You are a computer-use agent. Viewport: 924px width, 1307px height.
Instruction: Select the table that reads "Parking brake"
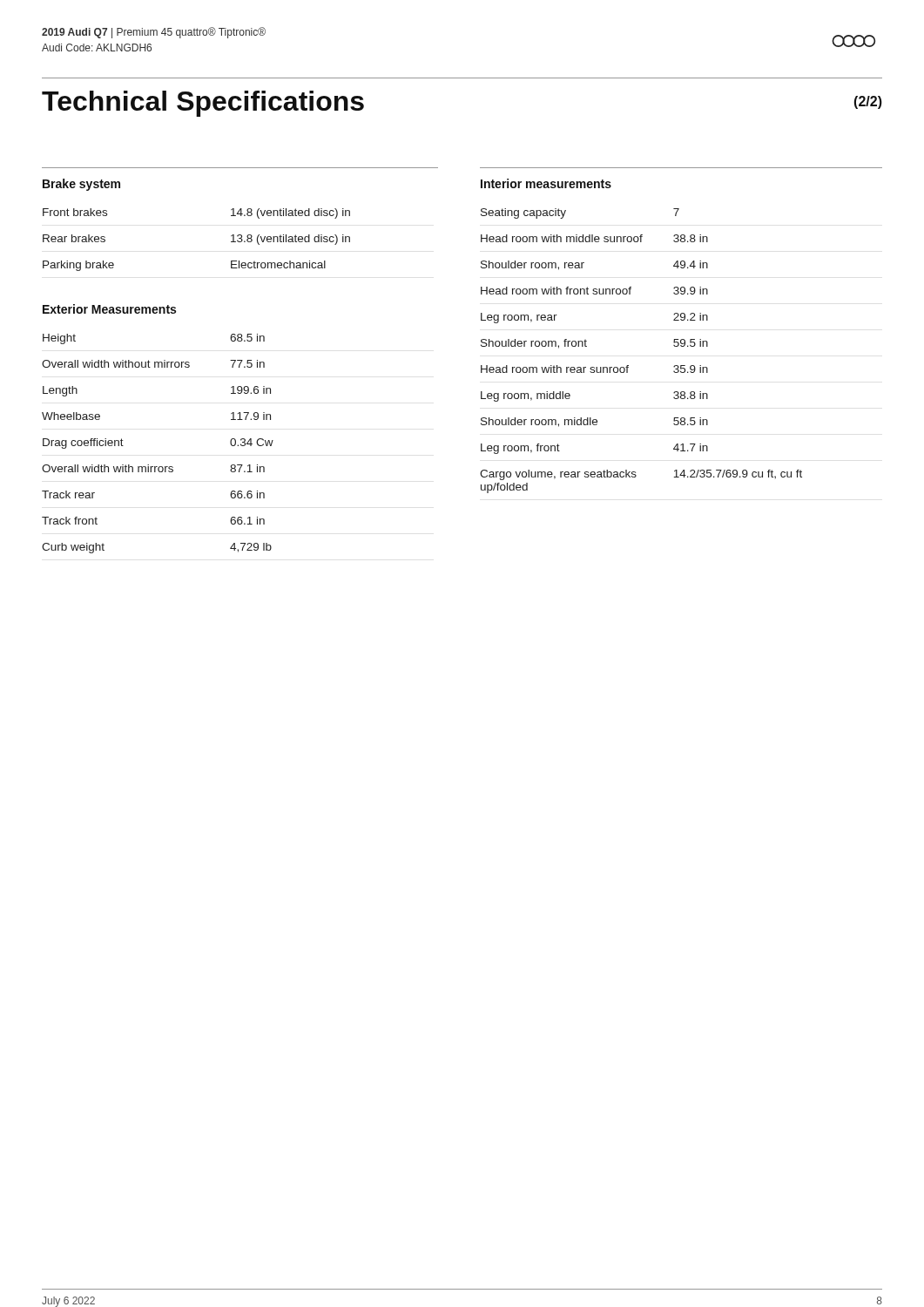(238, 239)
